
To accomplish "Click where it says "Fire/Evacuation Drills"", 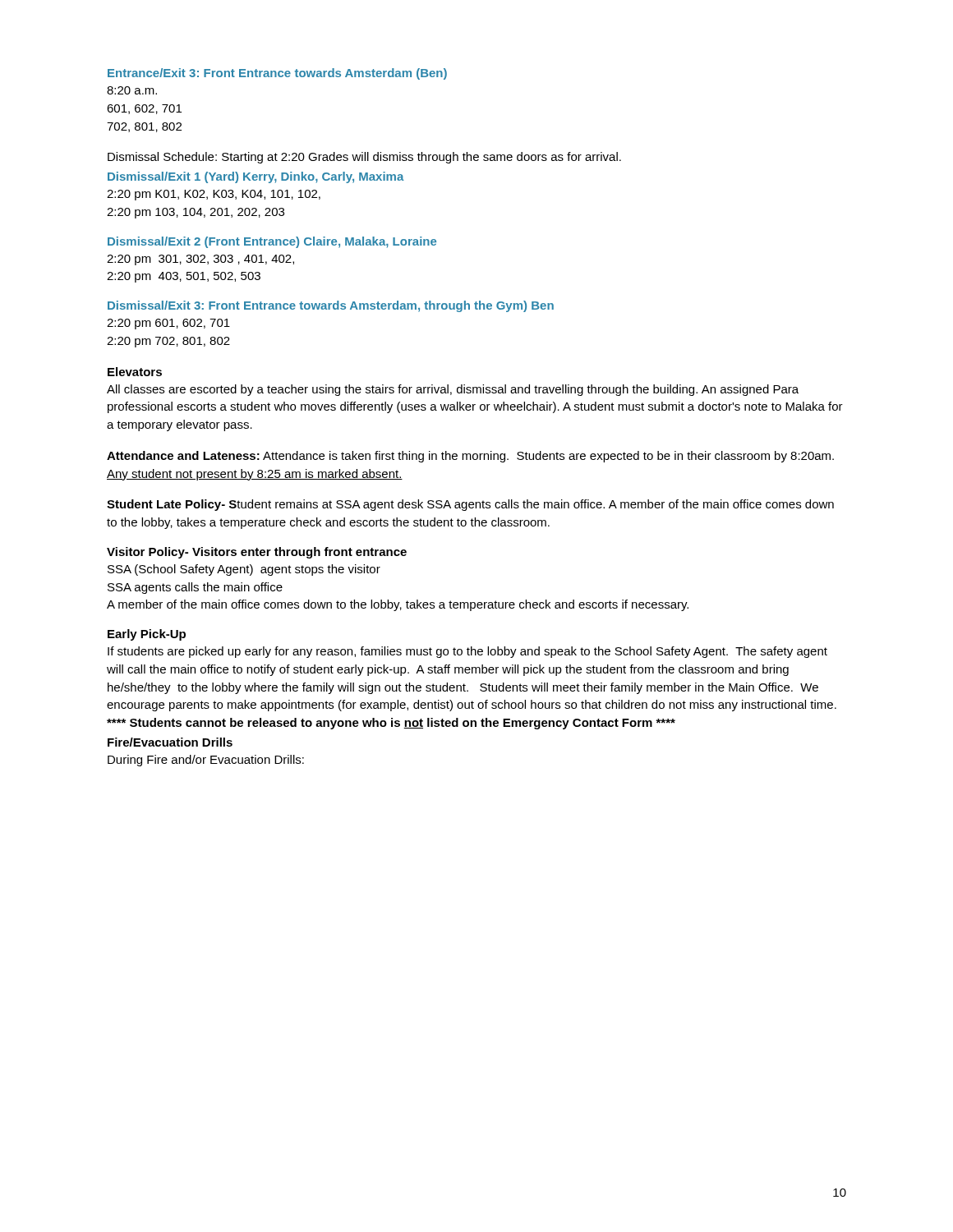I will coord(170,742).
